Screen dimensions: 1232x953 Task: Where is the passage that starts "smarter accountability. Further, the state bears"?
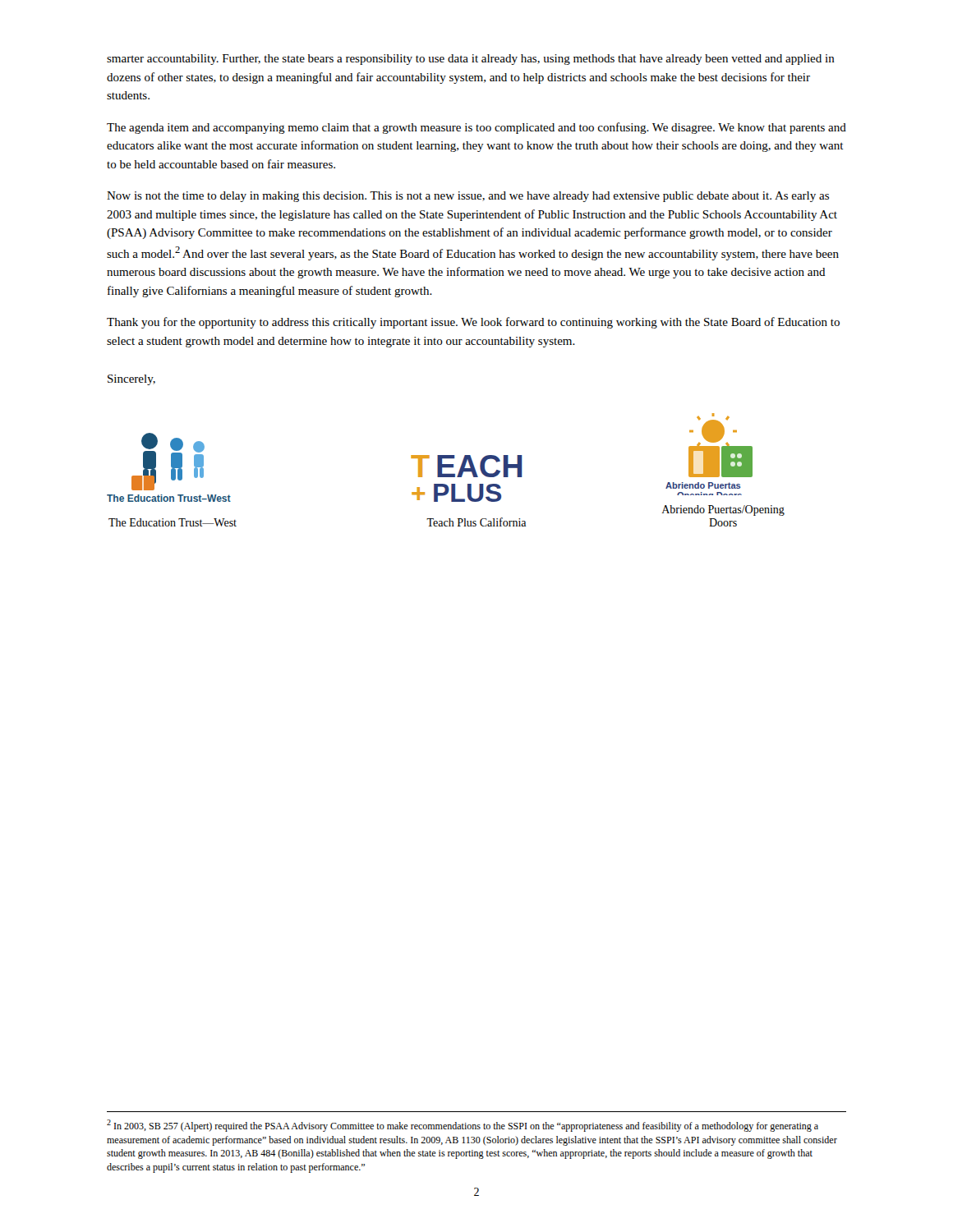(x=471, y=77)
